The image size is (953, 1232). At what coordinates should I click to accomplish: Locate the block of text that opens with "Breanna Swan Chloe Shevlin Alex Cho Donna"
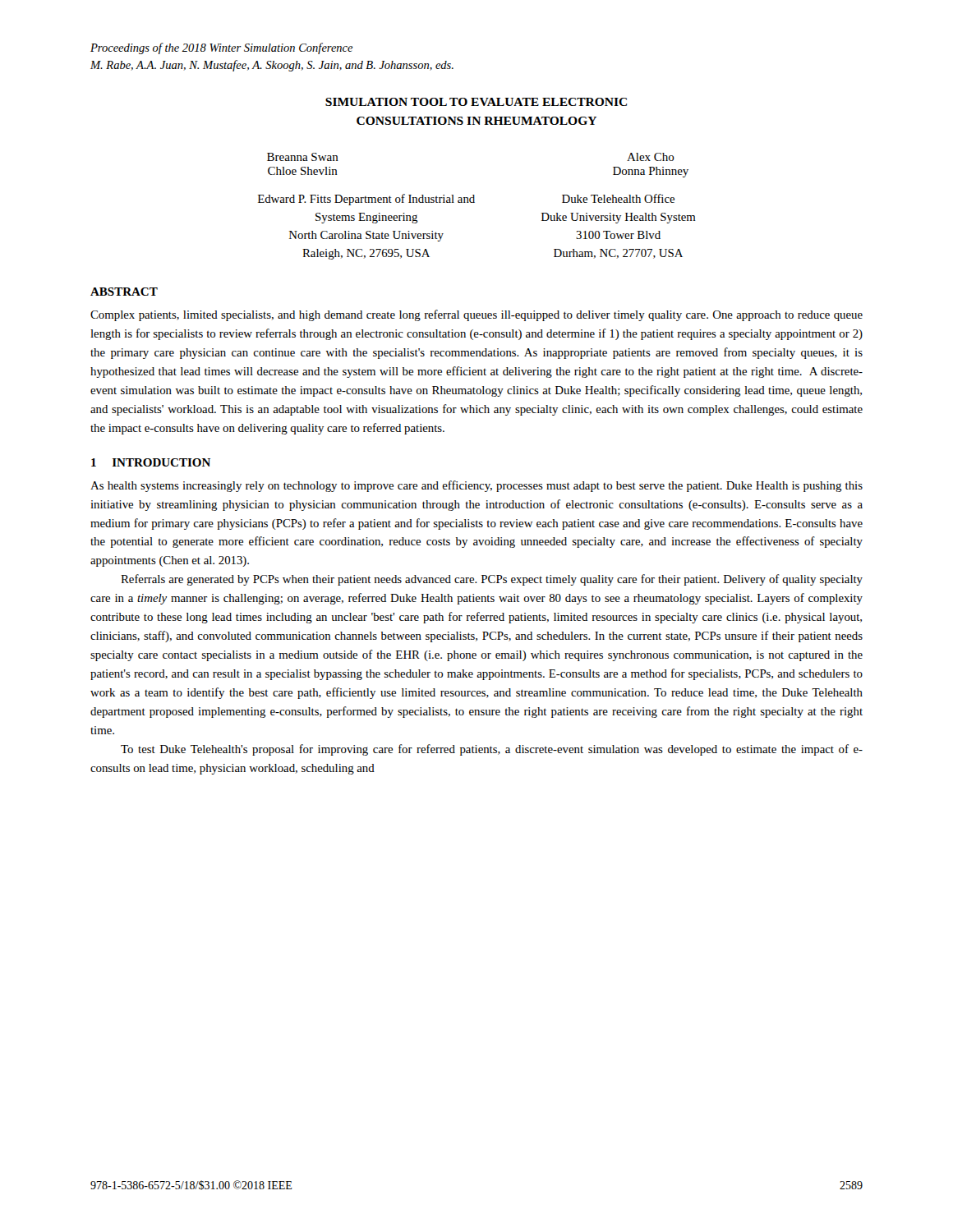pyautogui.click(x=301, y=156)
